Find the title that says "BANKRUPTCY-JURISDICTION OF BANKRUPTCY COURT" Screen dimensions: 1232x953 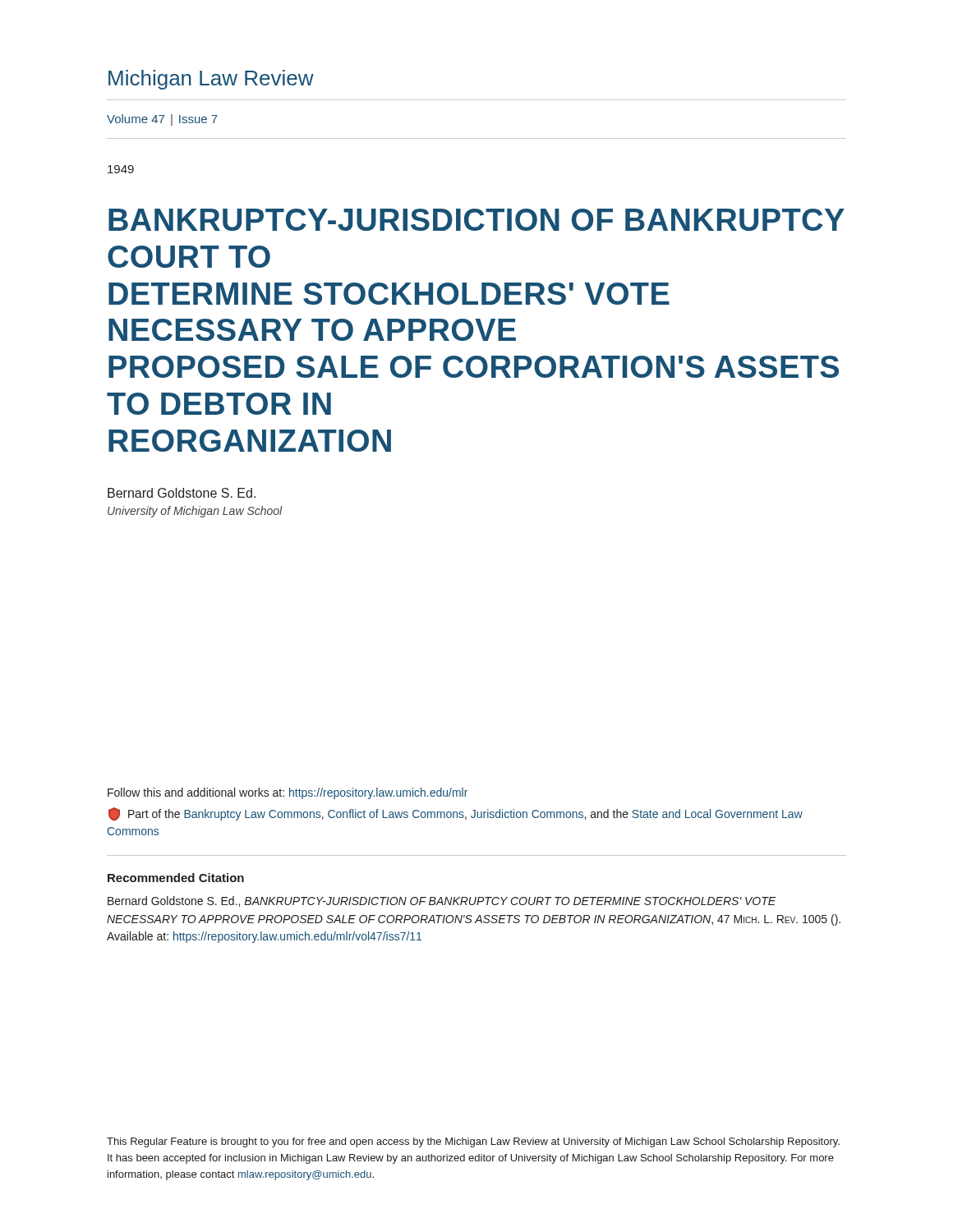476,331
